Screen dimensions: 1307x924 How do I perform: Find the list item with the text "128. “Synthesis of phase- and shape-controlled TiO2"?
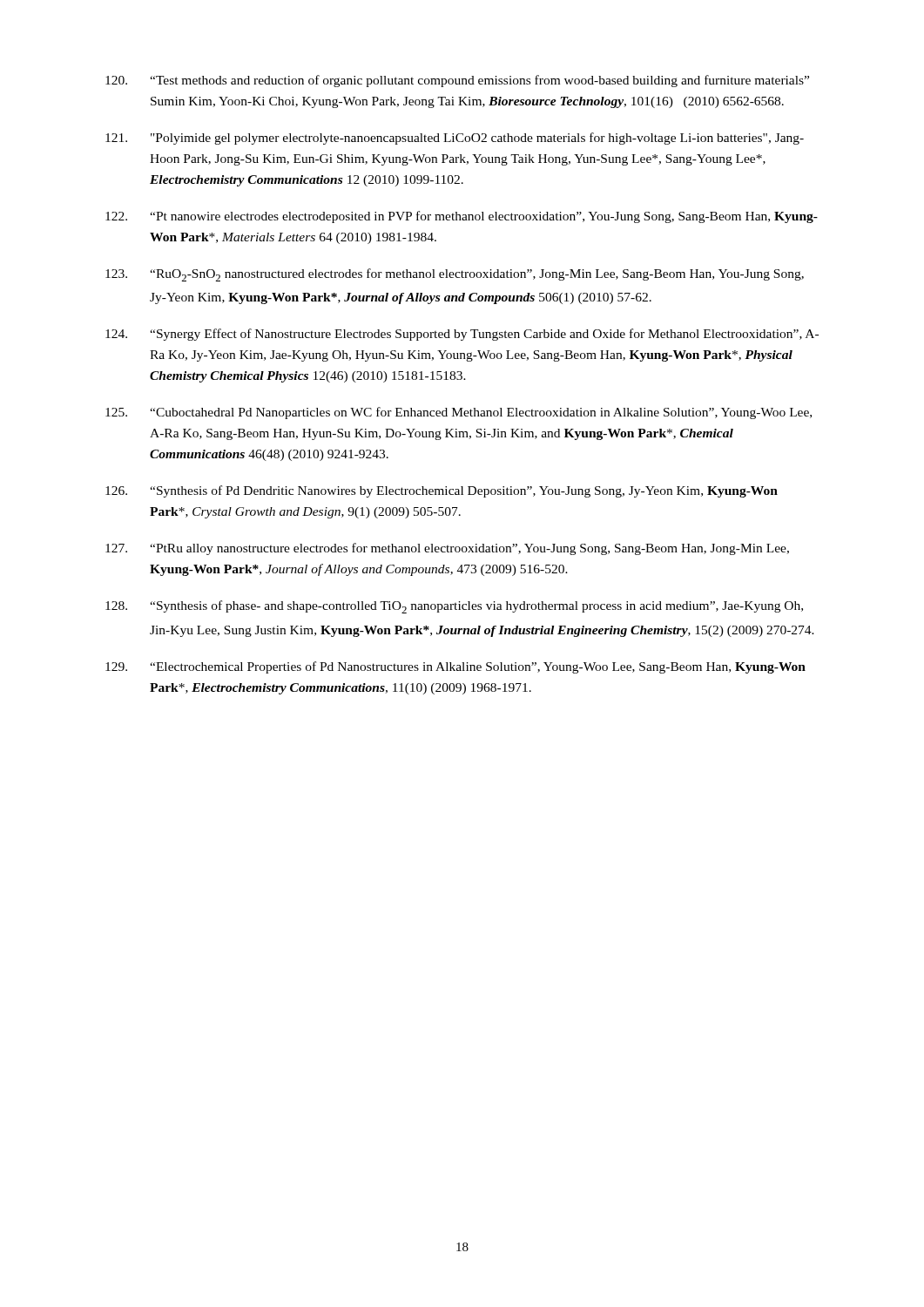pyautogui.click(x=462, y=618)
